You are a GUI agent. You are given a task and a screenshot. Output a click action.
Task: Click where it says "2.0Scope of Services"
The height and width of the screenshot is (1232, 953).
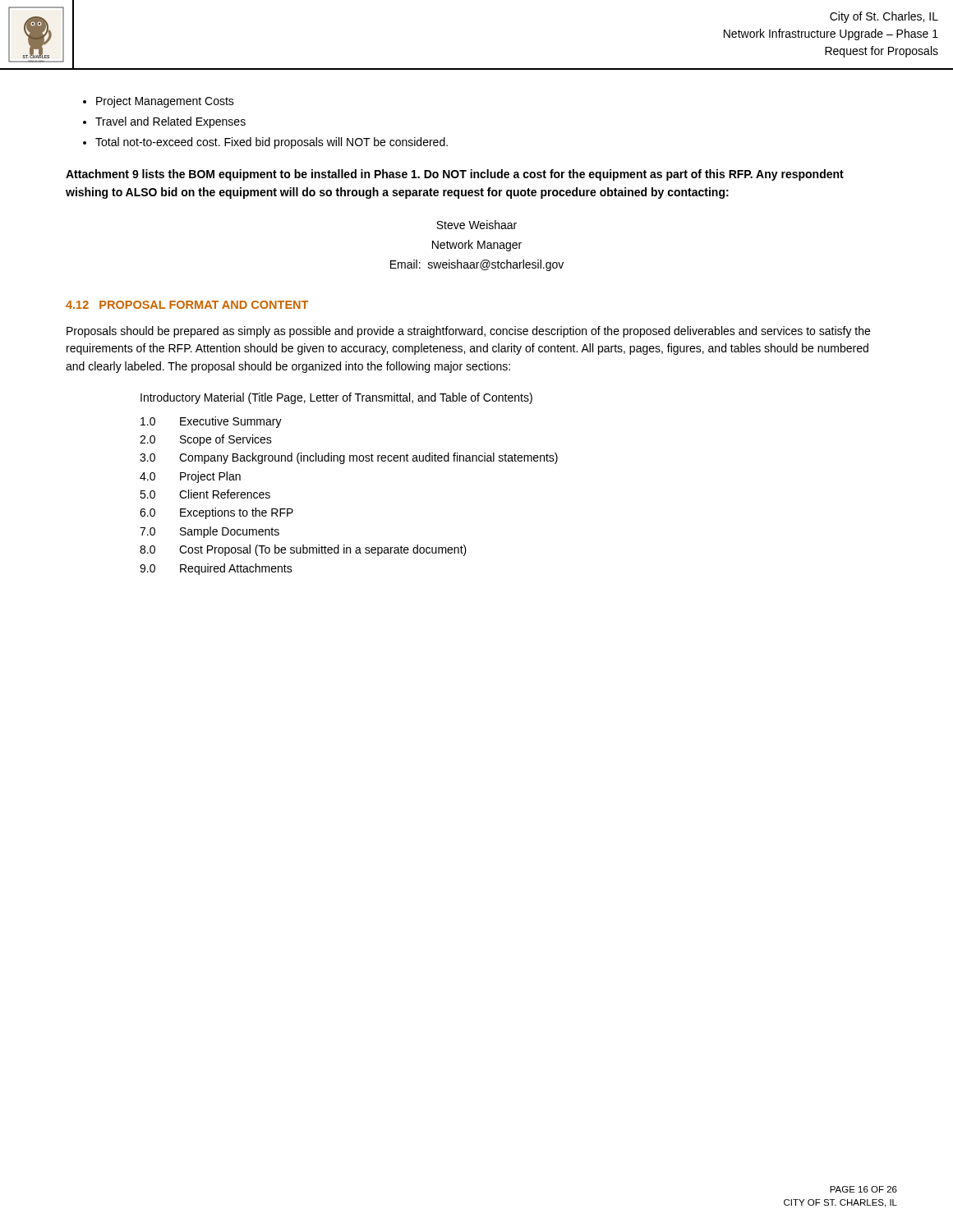[206, 440]
